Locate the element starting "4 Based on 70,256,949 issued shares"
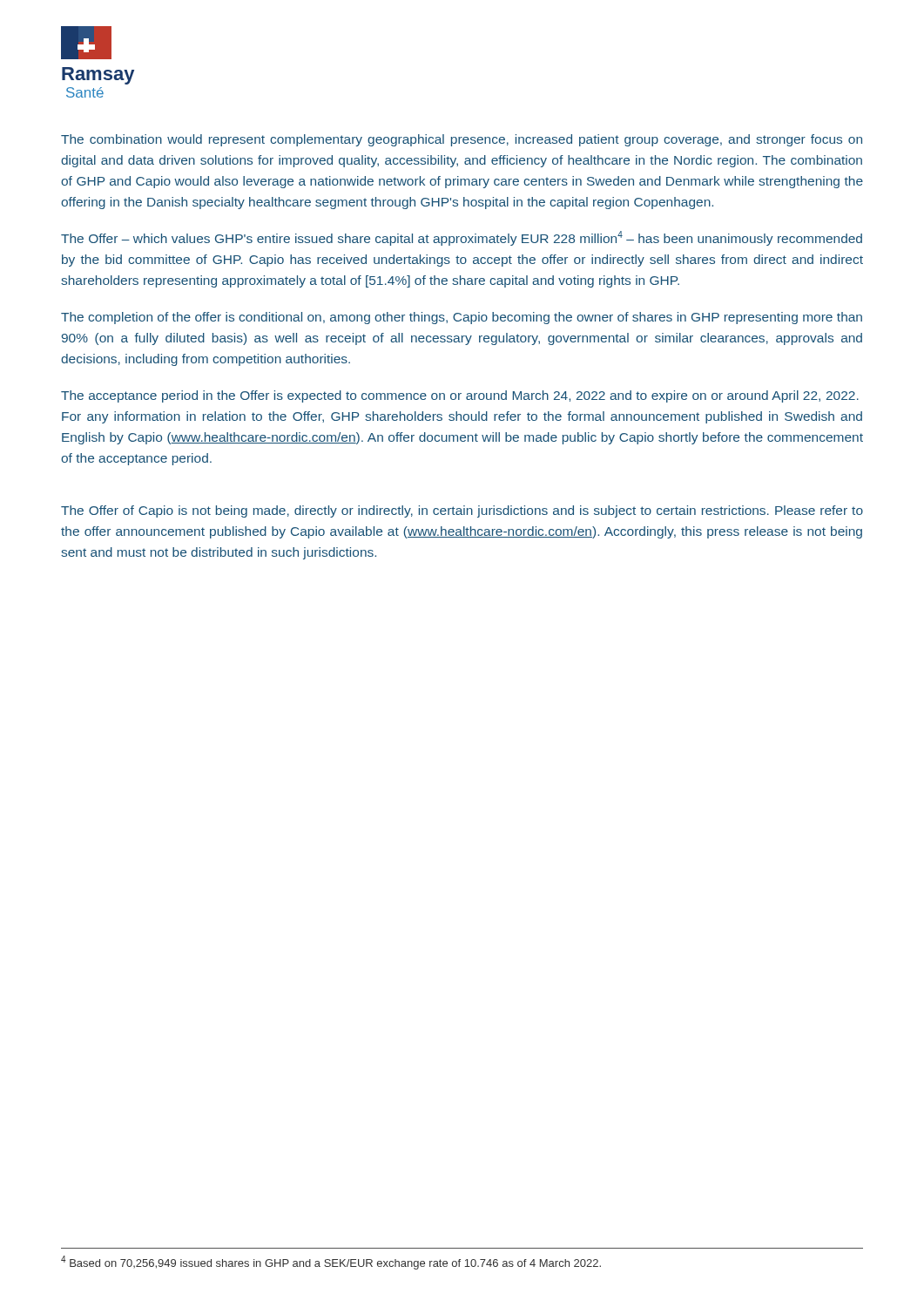Screen dimensions: 1307x924 331,1263
